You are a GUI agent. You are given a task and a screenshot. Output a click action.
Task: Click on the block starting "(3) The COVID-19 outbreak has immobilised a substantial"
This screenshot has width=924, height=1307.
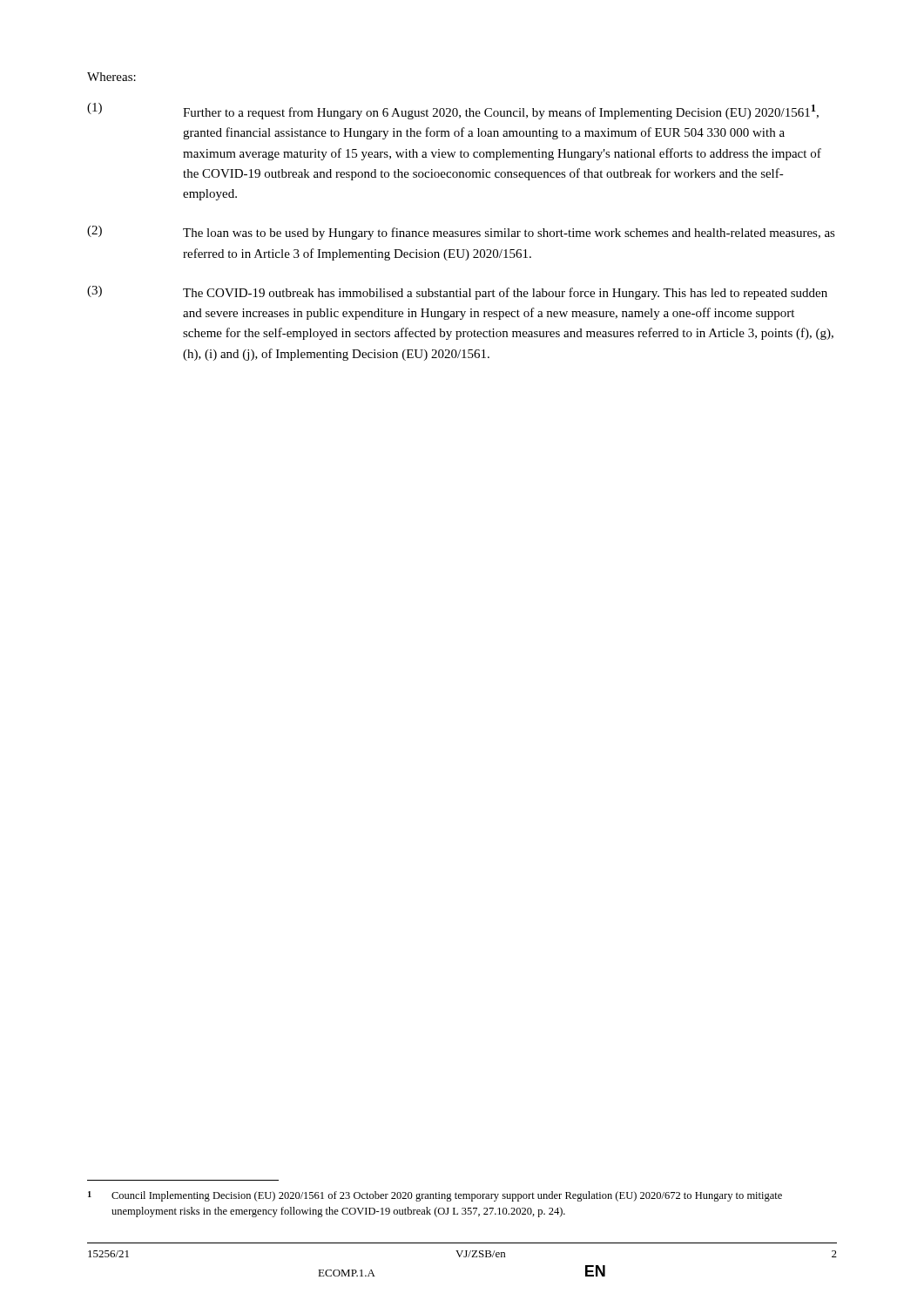click(462, 323)
